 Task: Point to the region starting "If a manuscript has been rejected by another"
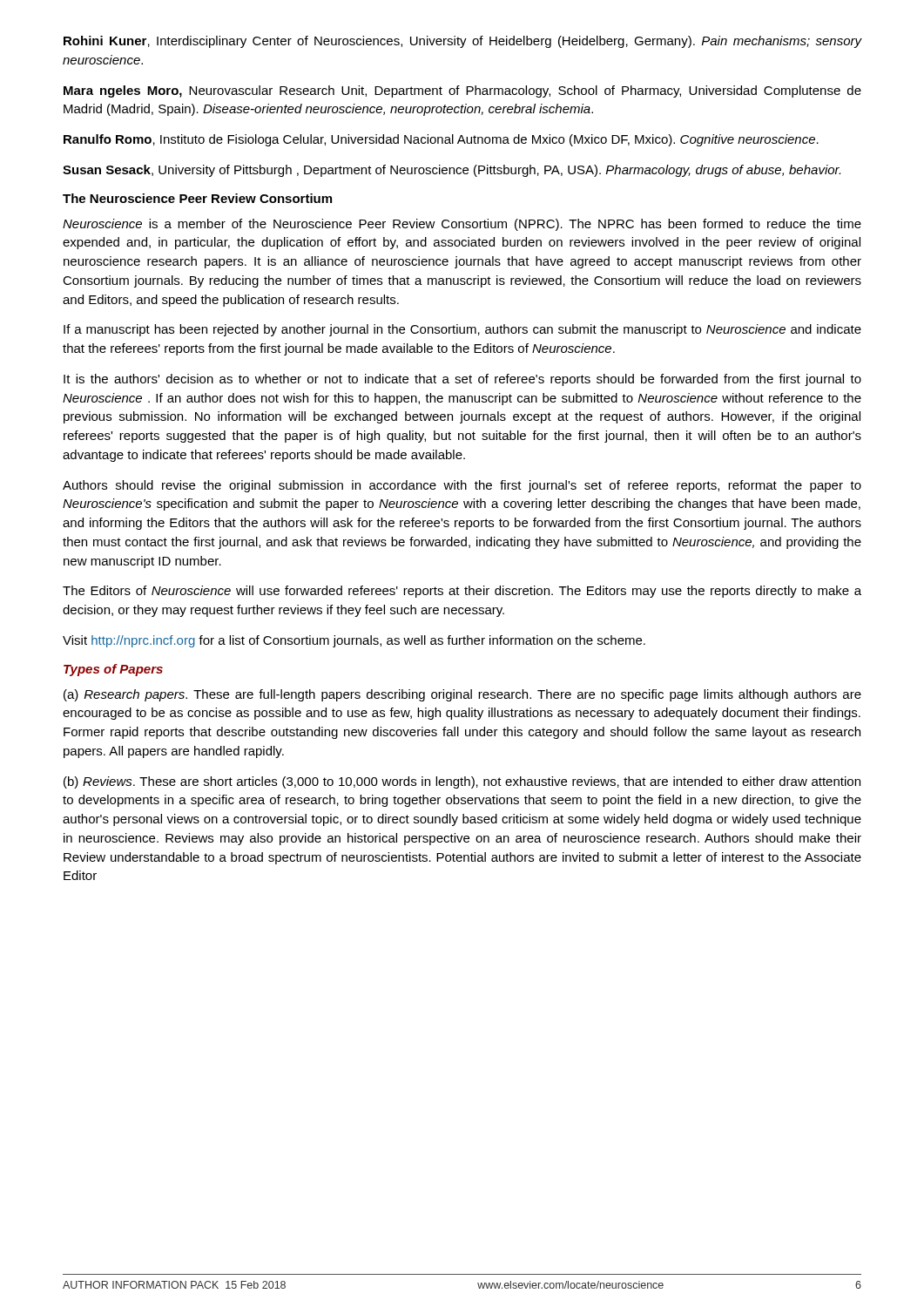pos(462,339)
